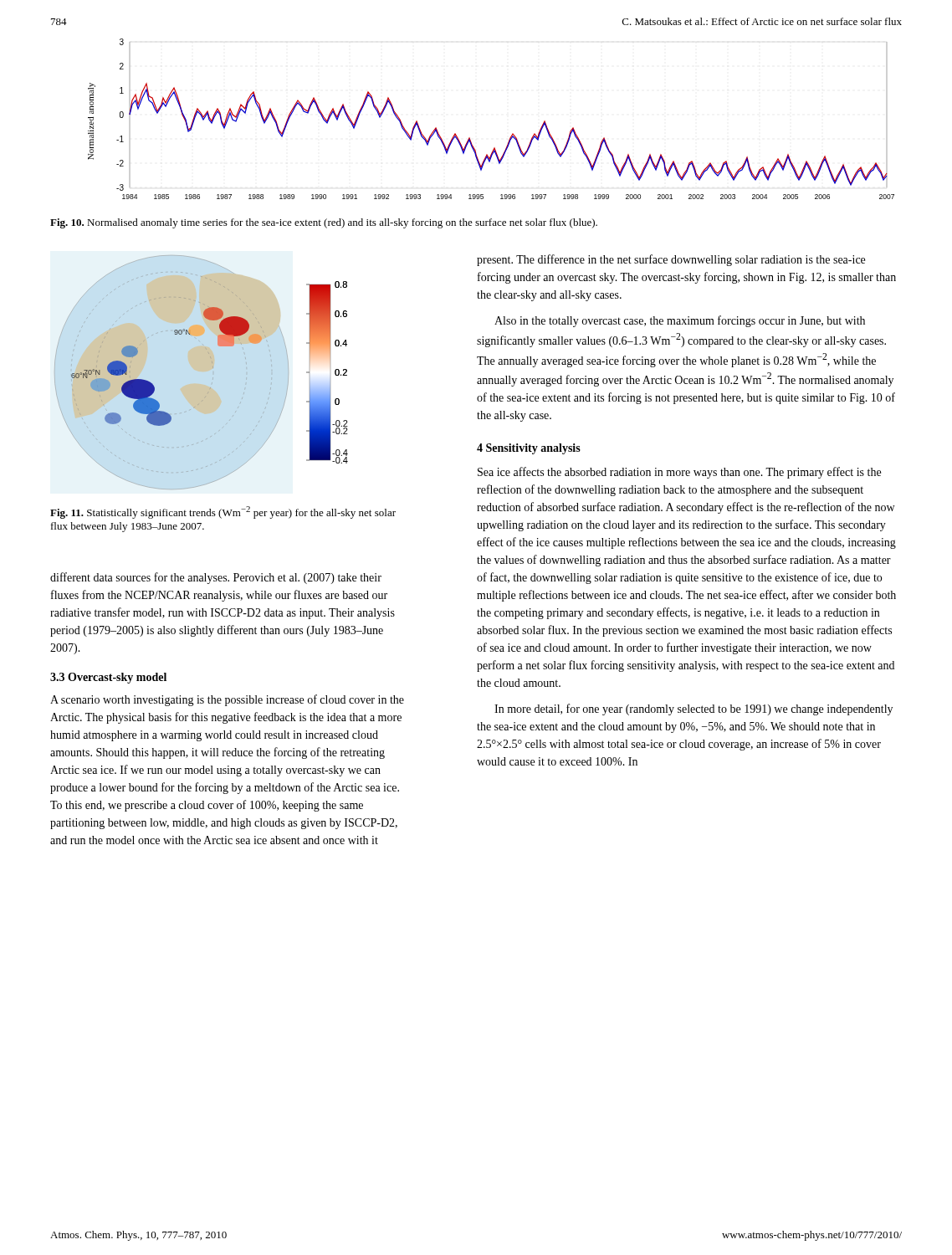The width and height of the screenshot is (952, 1255).
Task: Select the section header that reads "3.3 Overcast-sky model"
Action: (x=108, y=677)
